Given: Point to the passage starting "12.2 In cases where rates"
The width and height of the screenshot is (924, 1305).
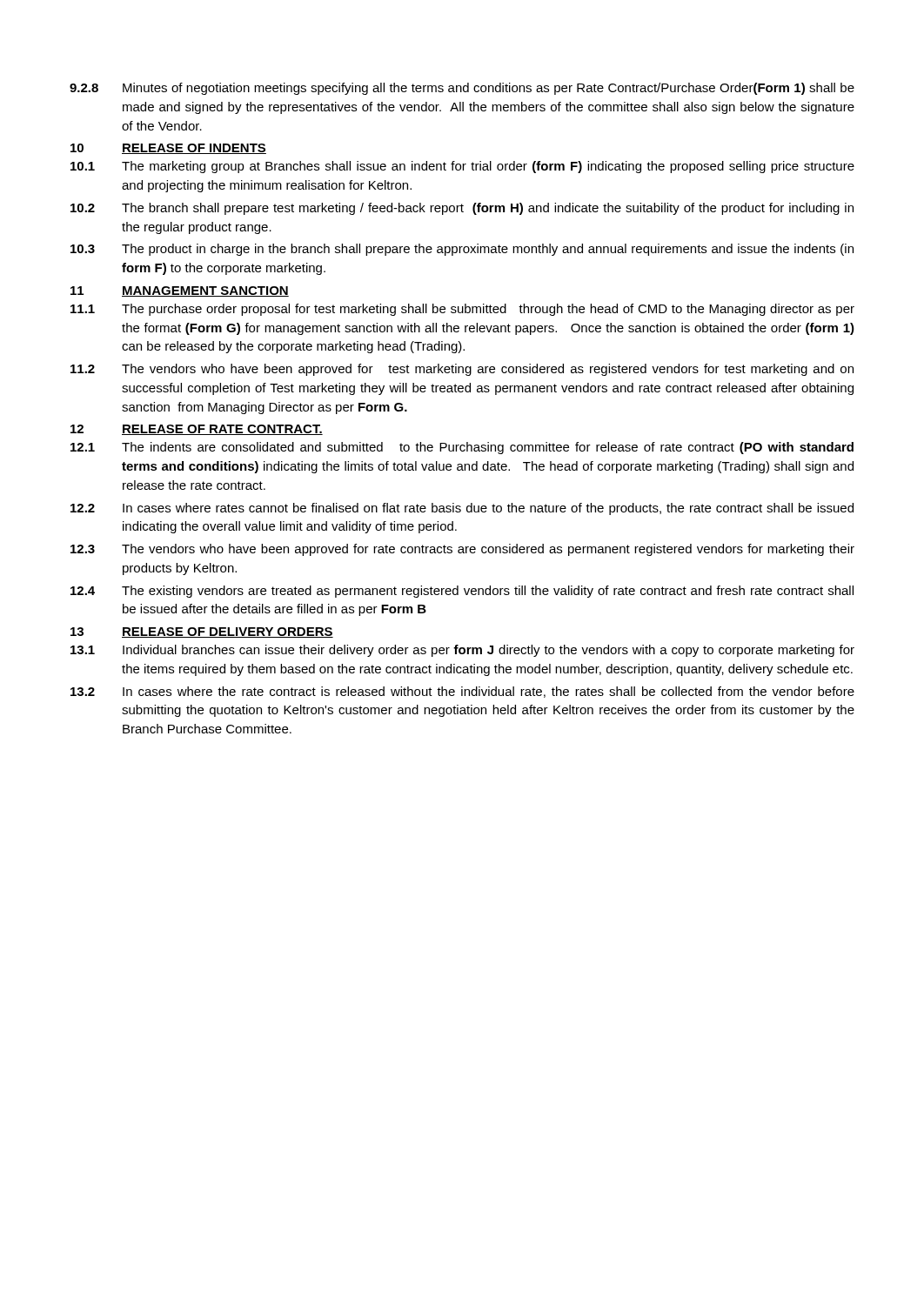Looking at the screenshot, I should tap(462, 517).
